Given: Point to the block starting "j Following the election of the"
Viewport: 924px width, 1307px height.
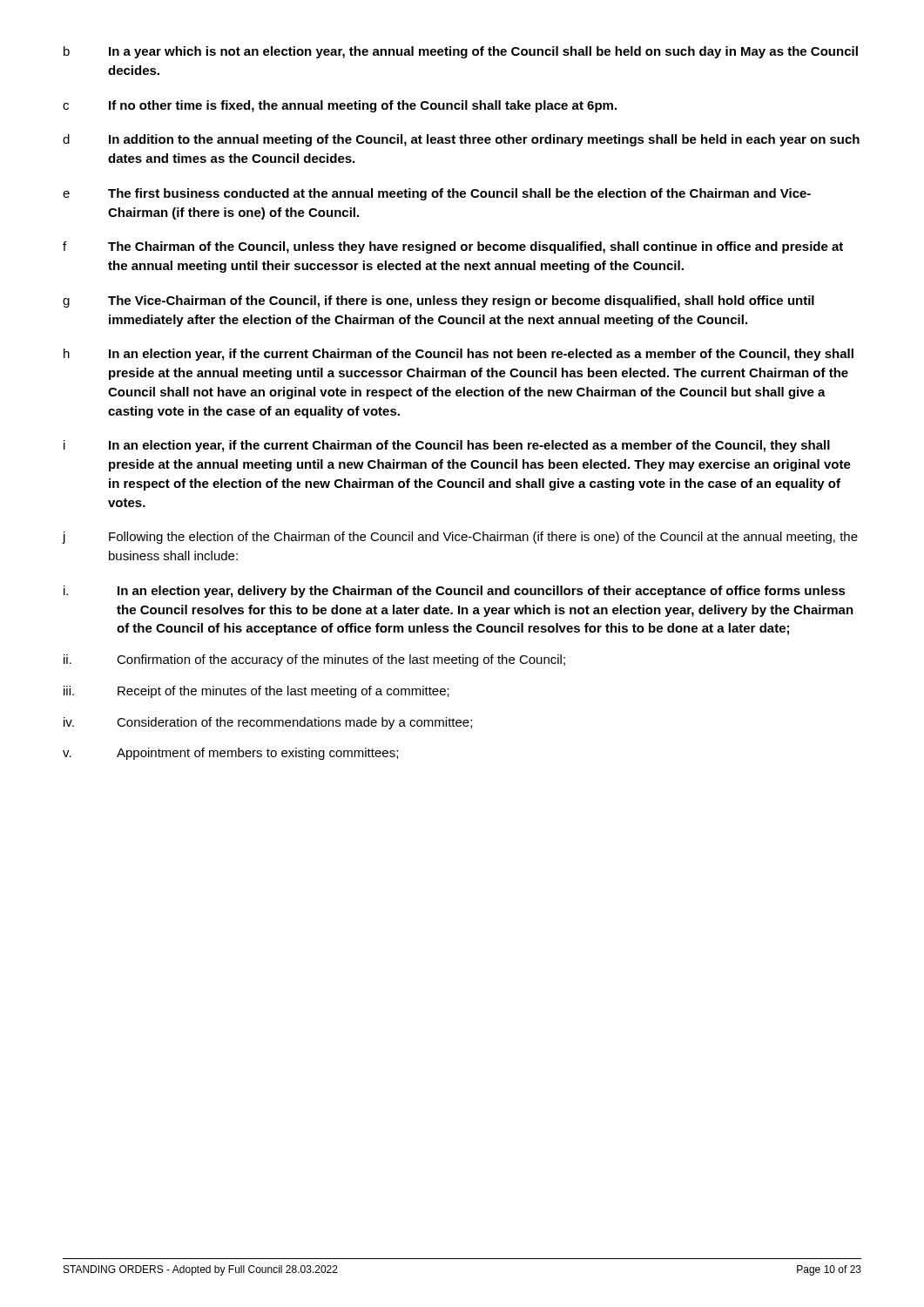Looking at the screenshot, I should (462, 546).
